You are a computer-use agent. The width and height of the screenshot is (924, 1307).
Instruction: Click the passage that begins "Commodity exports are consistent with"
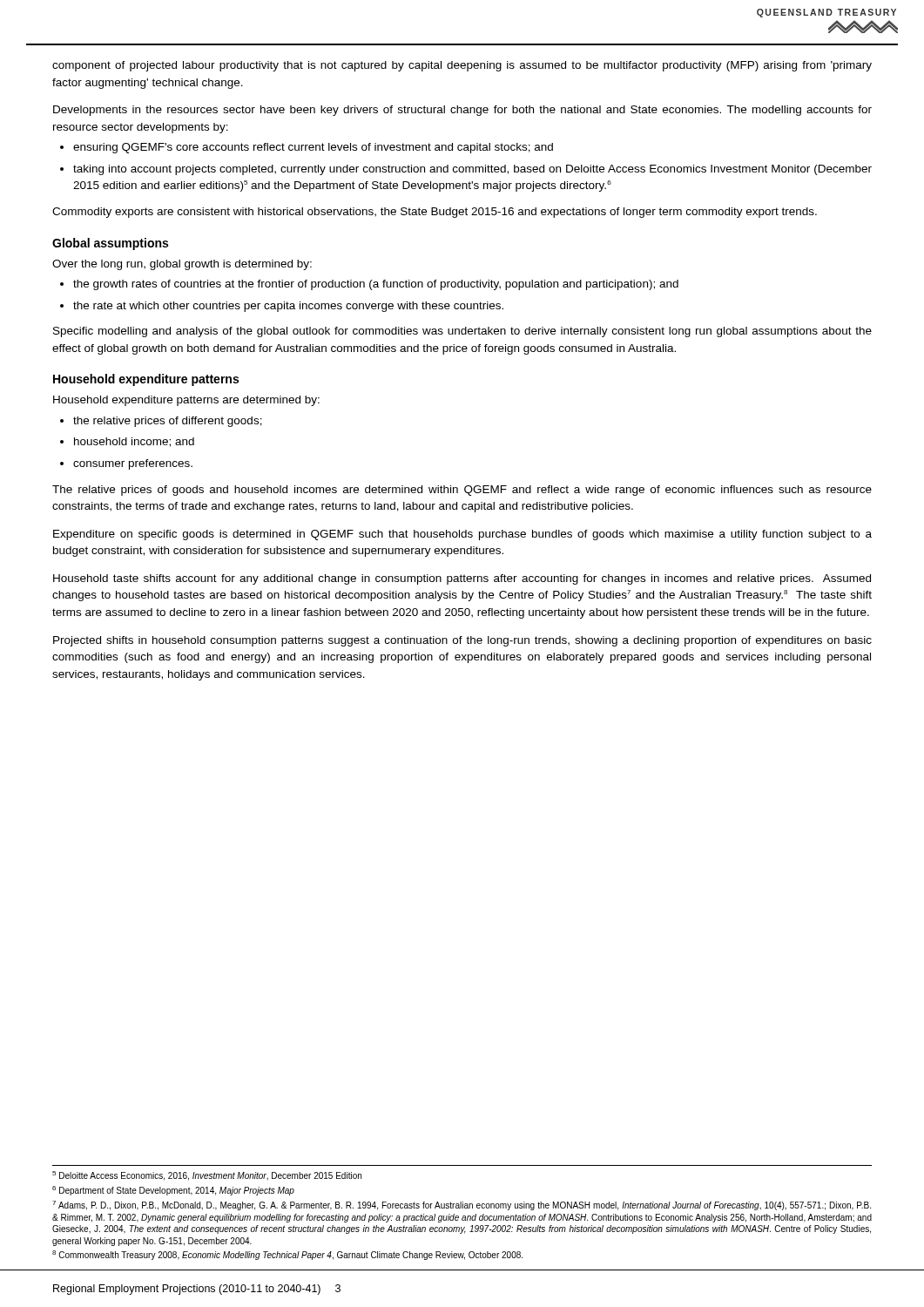[435, 211]
